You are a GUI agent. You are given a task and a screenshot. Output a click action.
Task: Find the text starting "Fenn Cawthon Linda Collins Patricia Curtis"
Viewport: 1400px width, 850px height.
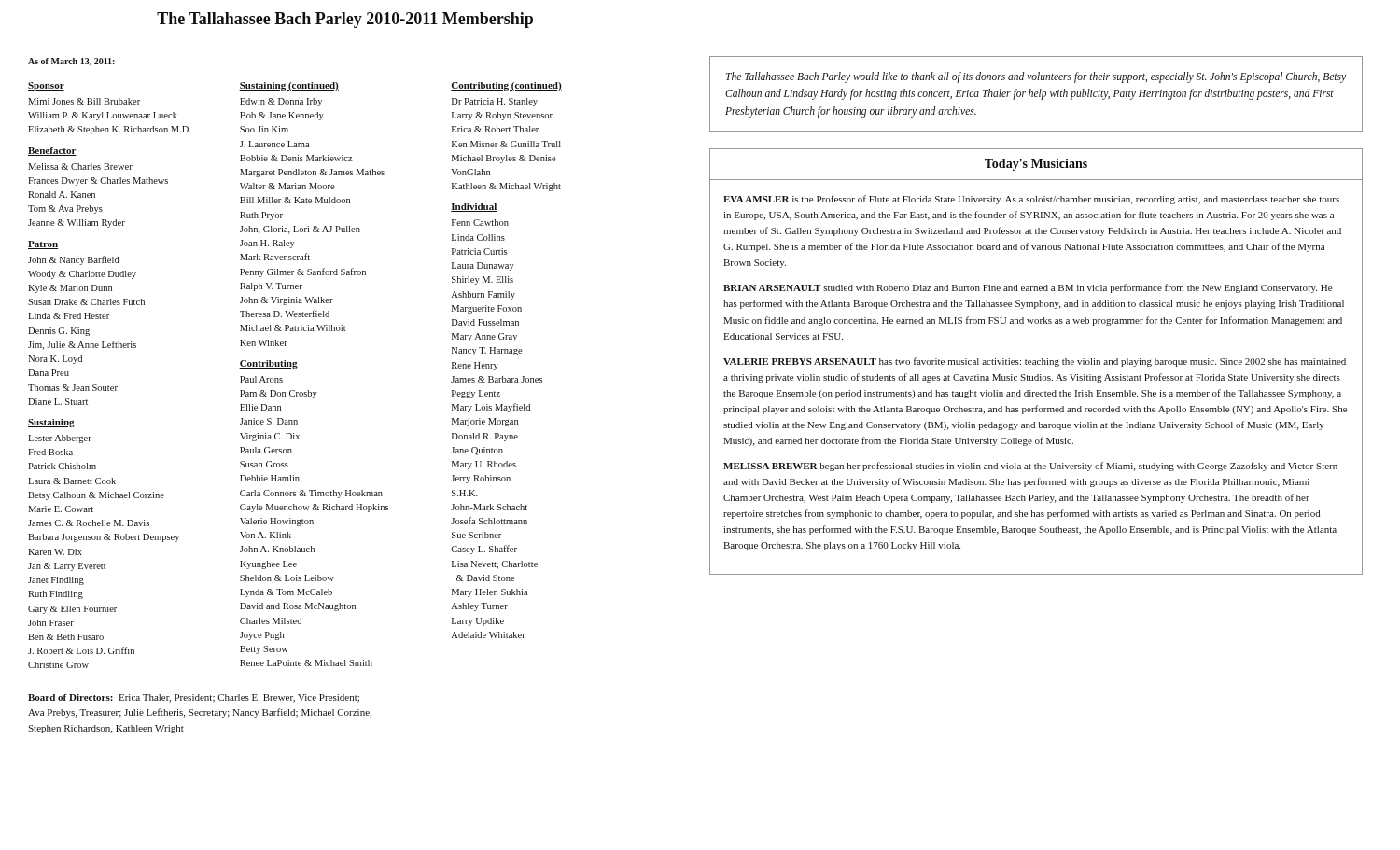[x=497, y=429]
